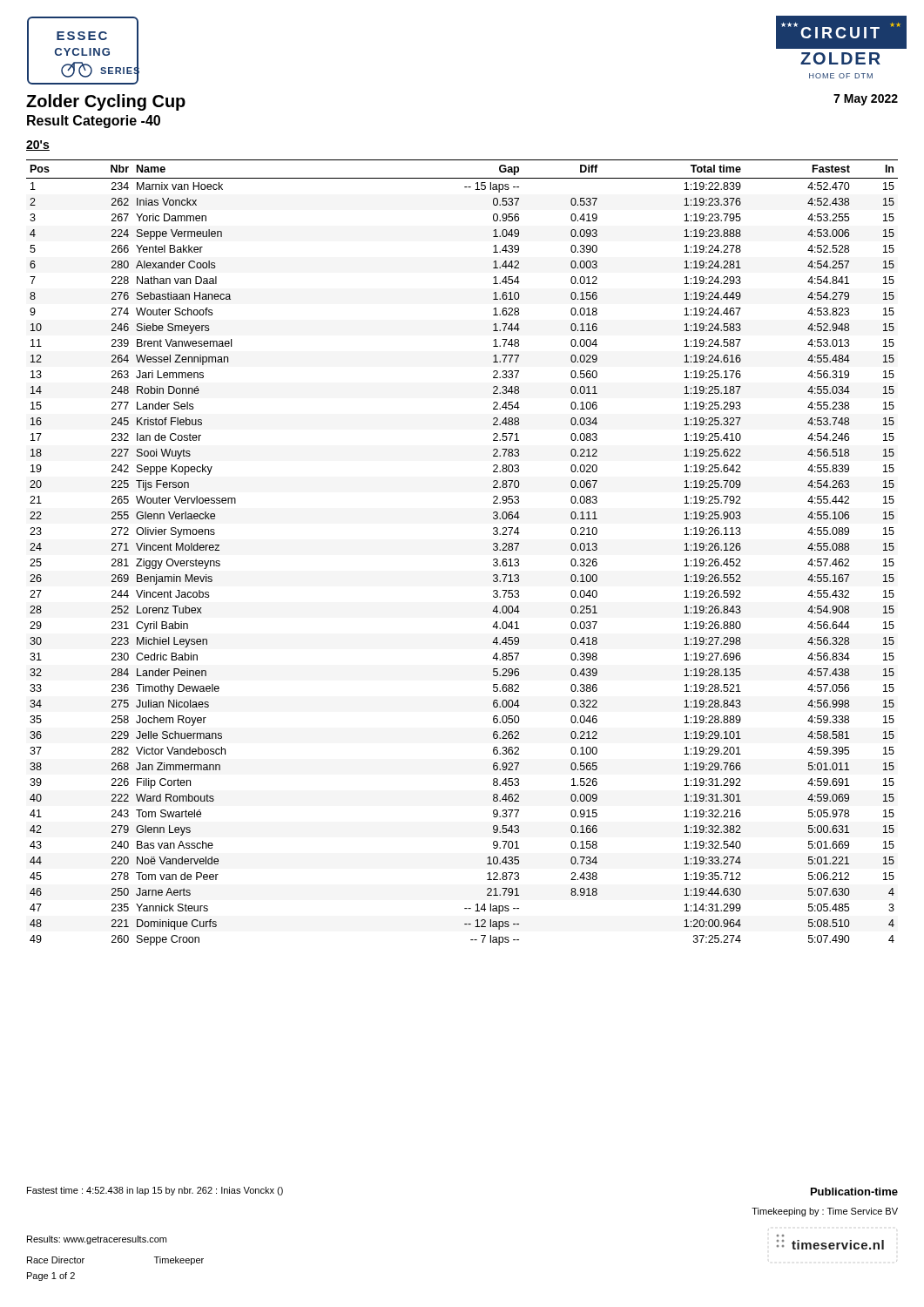Image resolution: width=924 pixels, height=1307 pixels.
Task: Find the region starting "7 May 2022"
Action: 866,98
